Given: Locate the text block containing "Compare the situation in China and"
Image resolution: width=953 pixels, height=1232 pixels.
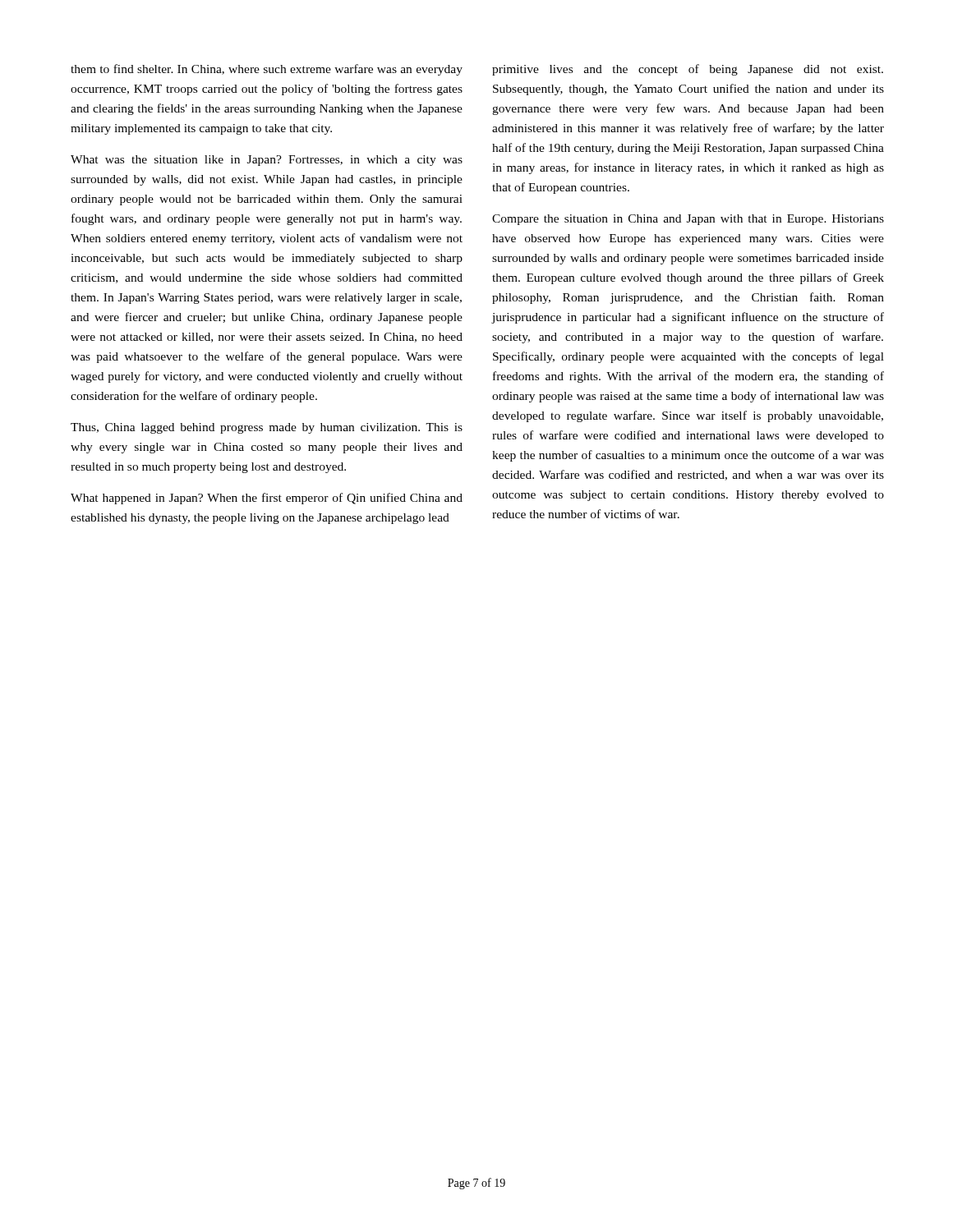Looking at the screenshot, I should click(688, 366).
